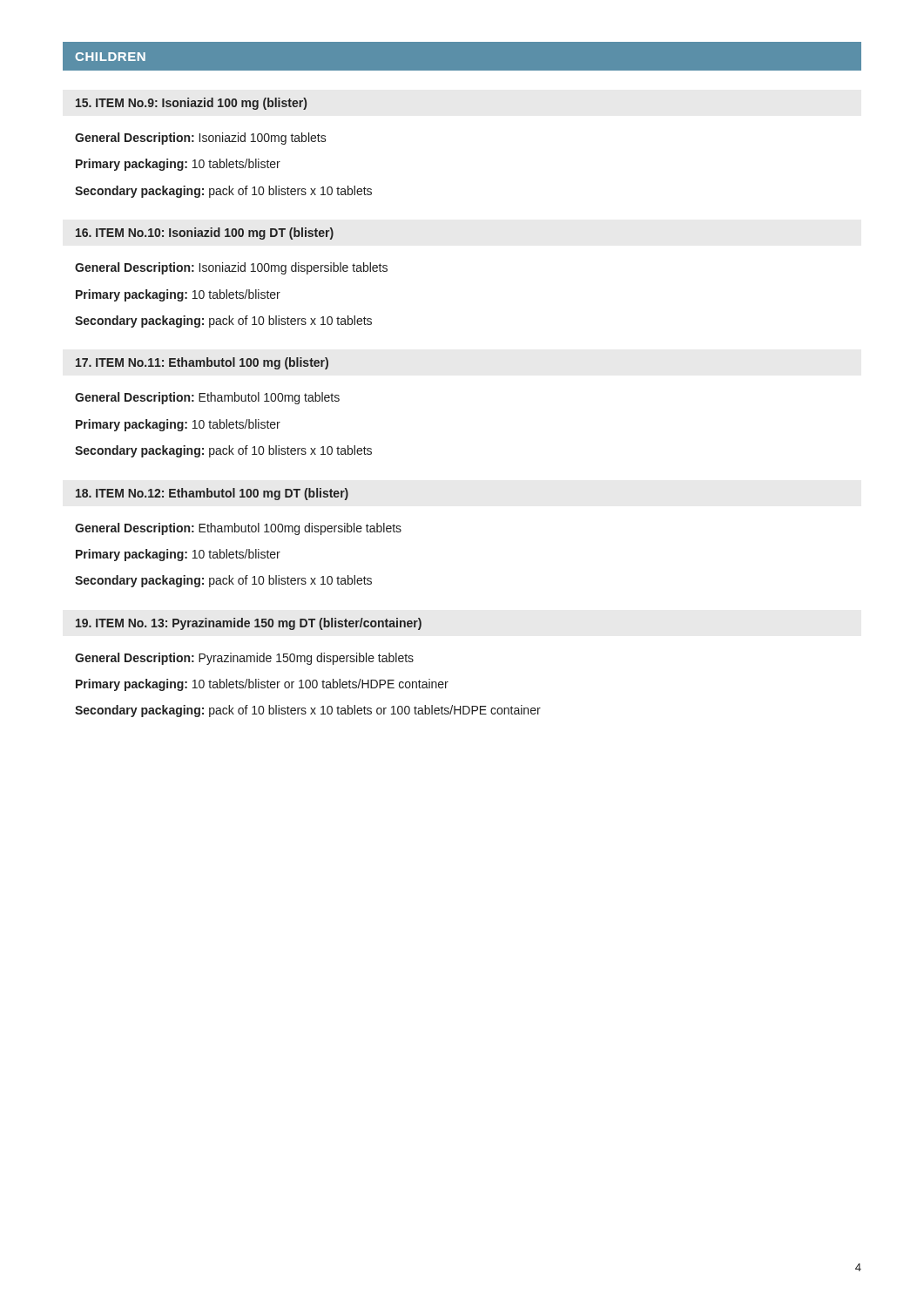Screen dimensions: 1307x924
Task: Find the text block starting "General Description: Isoniazid 100mg dispersible"
Action: pos(231,268)
